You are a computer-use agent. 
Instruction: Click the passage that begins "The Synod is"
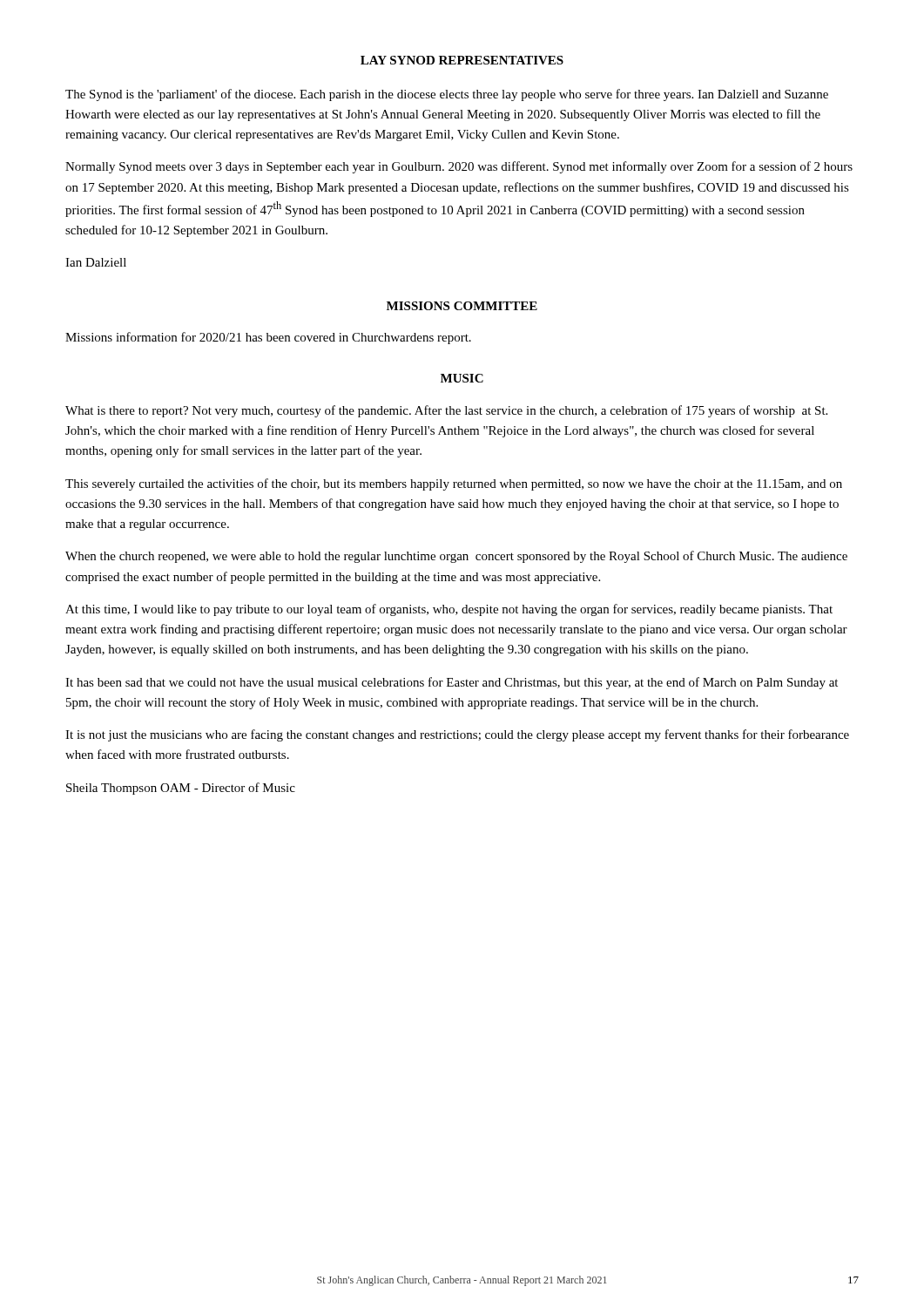click(447, 114)
